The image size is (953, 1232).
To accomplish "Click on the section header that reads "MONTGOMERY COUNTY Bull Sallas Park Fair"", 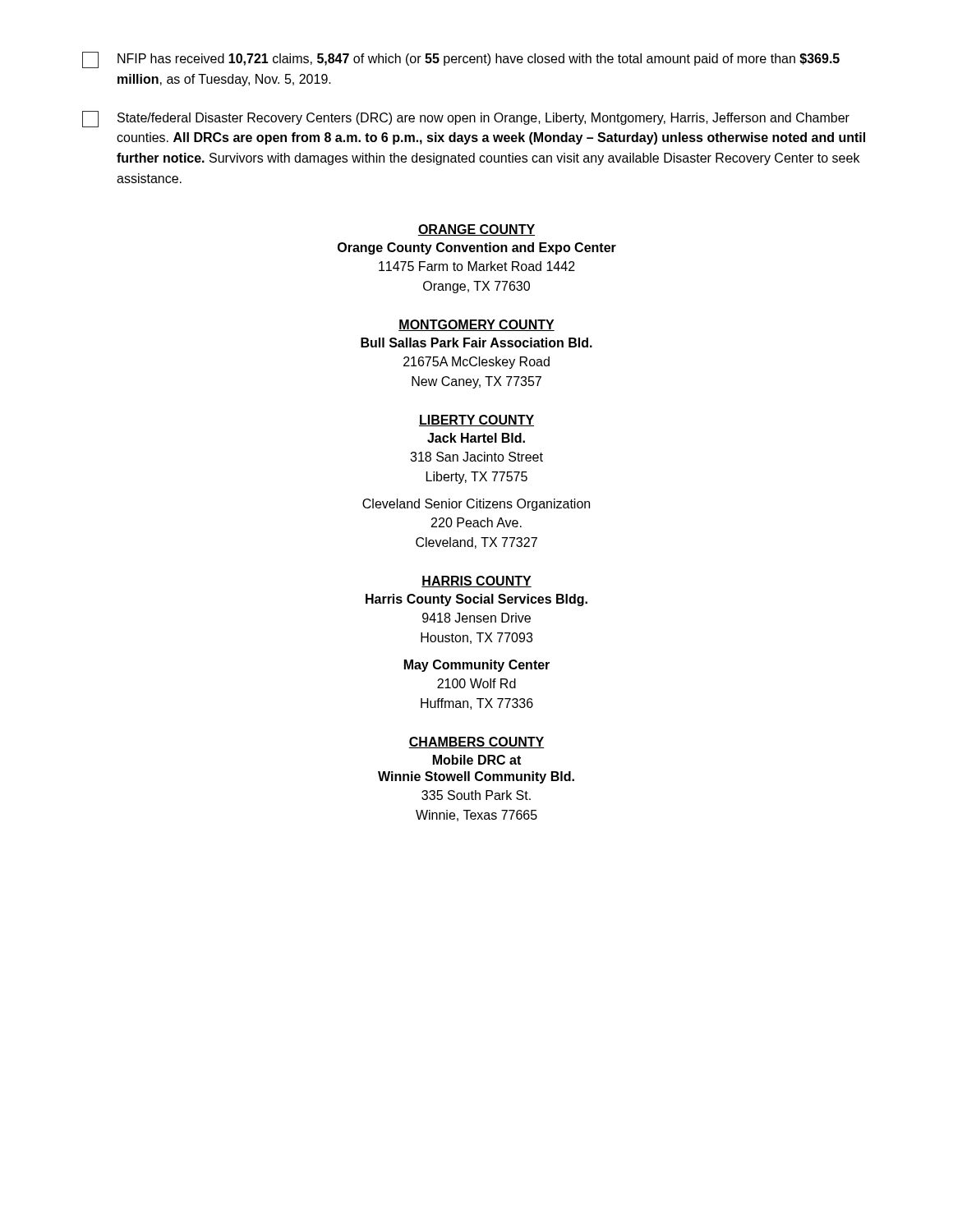I will 476,355.
